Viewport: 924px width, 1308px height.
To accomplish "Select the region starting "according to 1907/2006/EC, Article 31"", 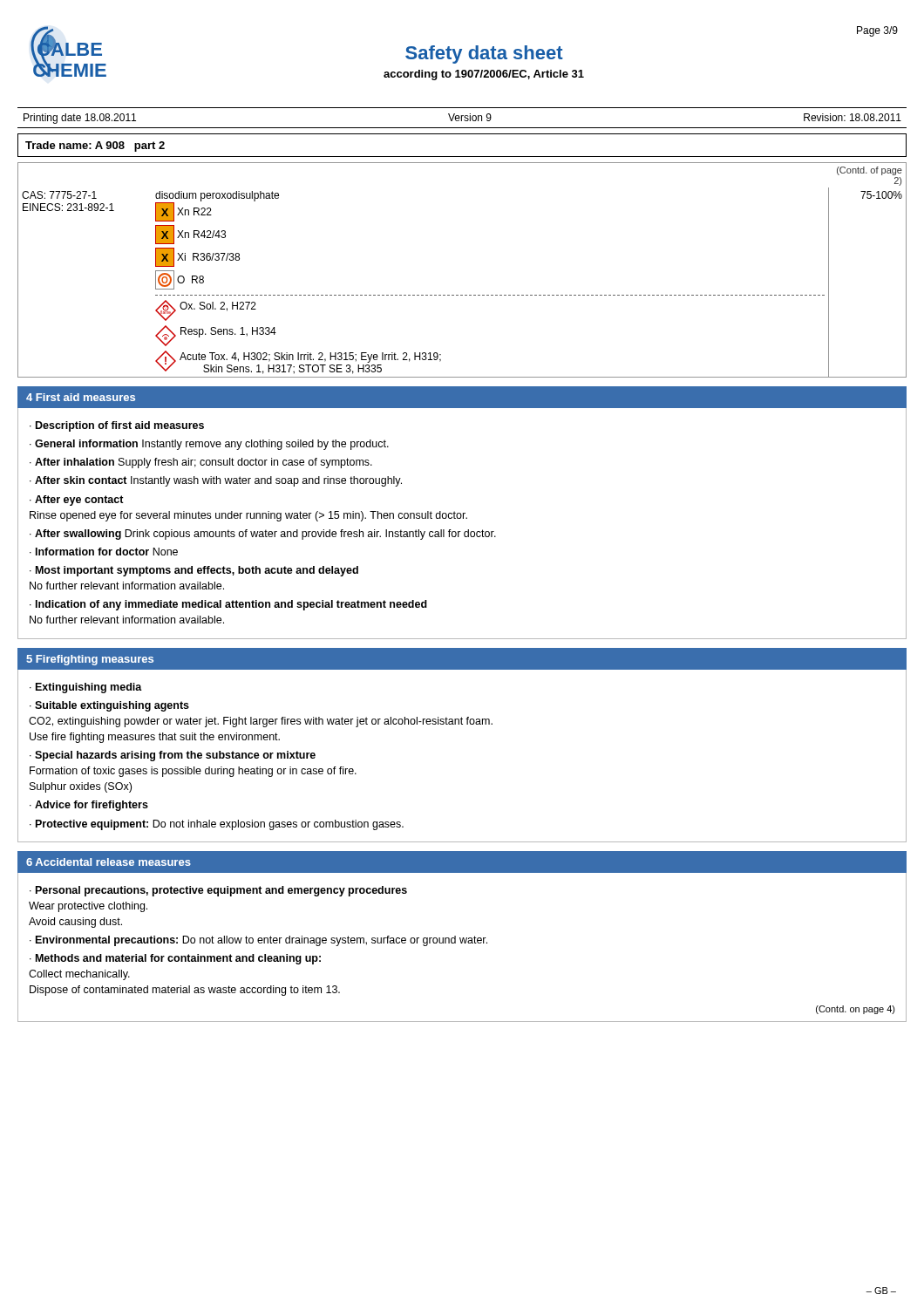I will [x=484, y=74].
